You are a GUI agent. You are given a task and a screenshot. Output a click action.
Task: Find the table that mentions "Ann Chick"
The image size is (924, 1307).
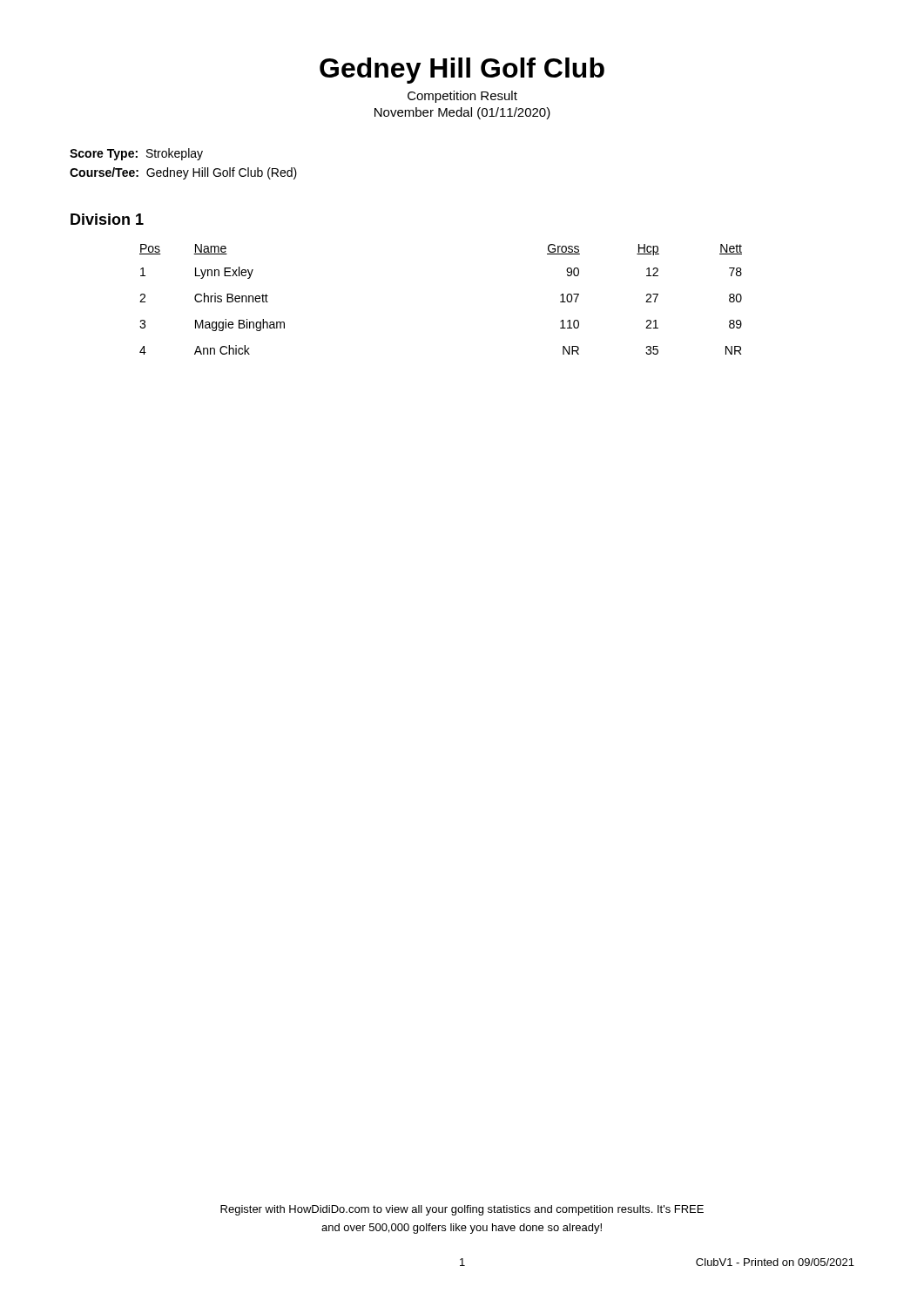click(497, 300)
